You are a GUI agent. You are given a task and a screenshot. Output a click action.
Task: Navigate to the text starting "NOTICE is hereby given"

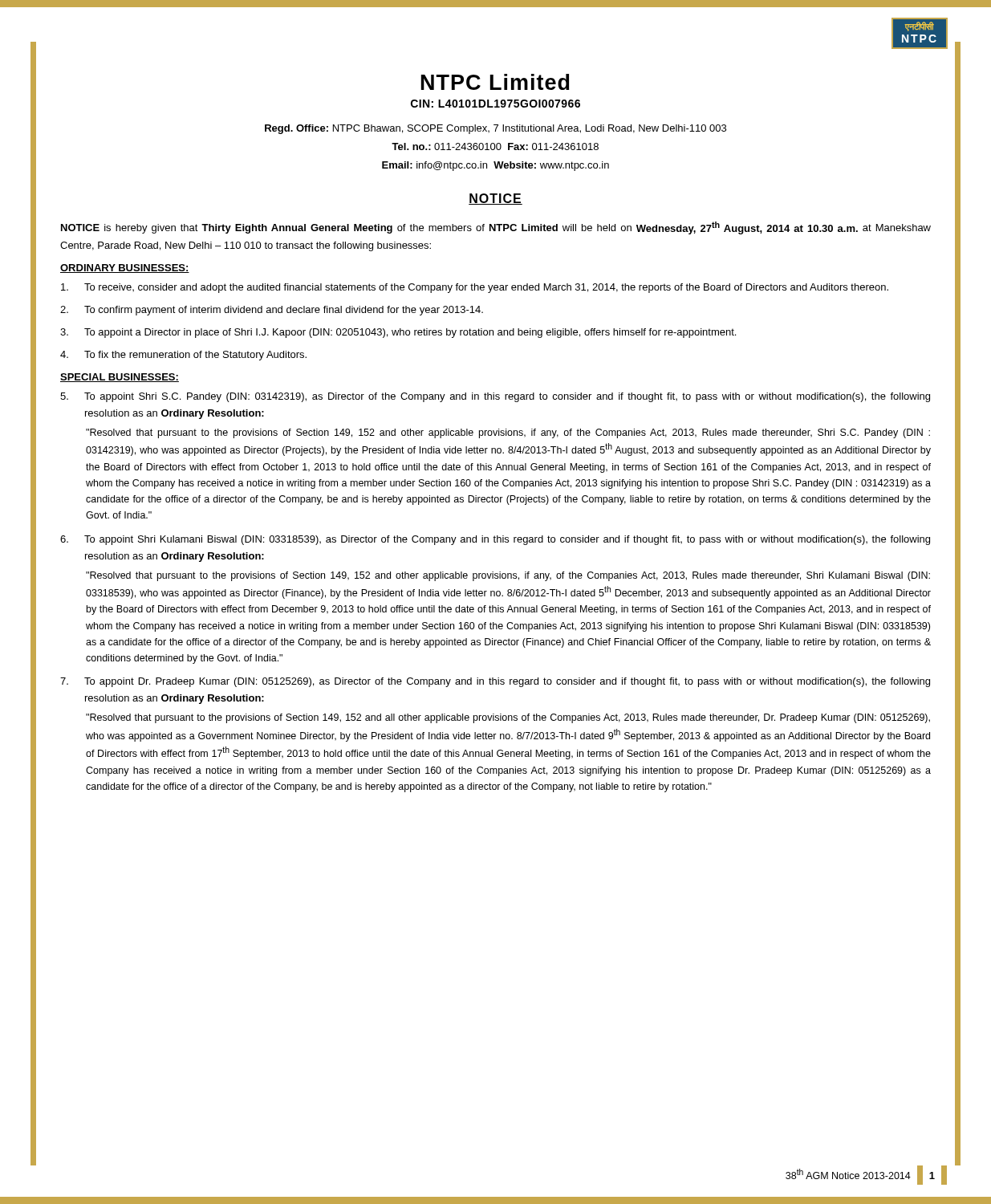click(x=496, y=235)
